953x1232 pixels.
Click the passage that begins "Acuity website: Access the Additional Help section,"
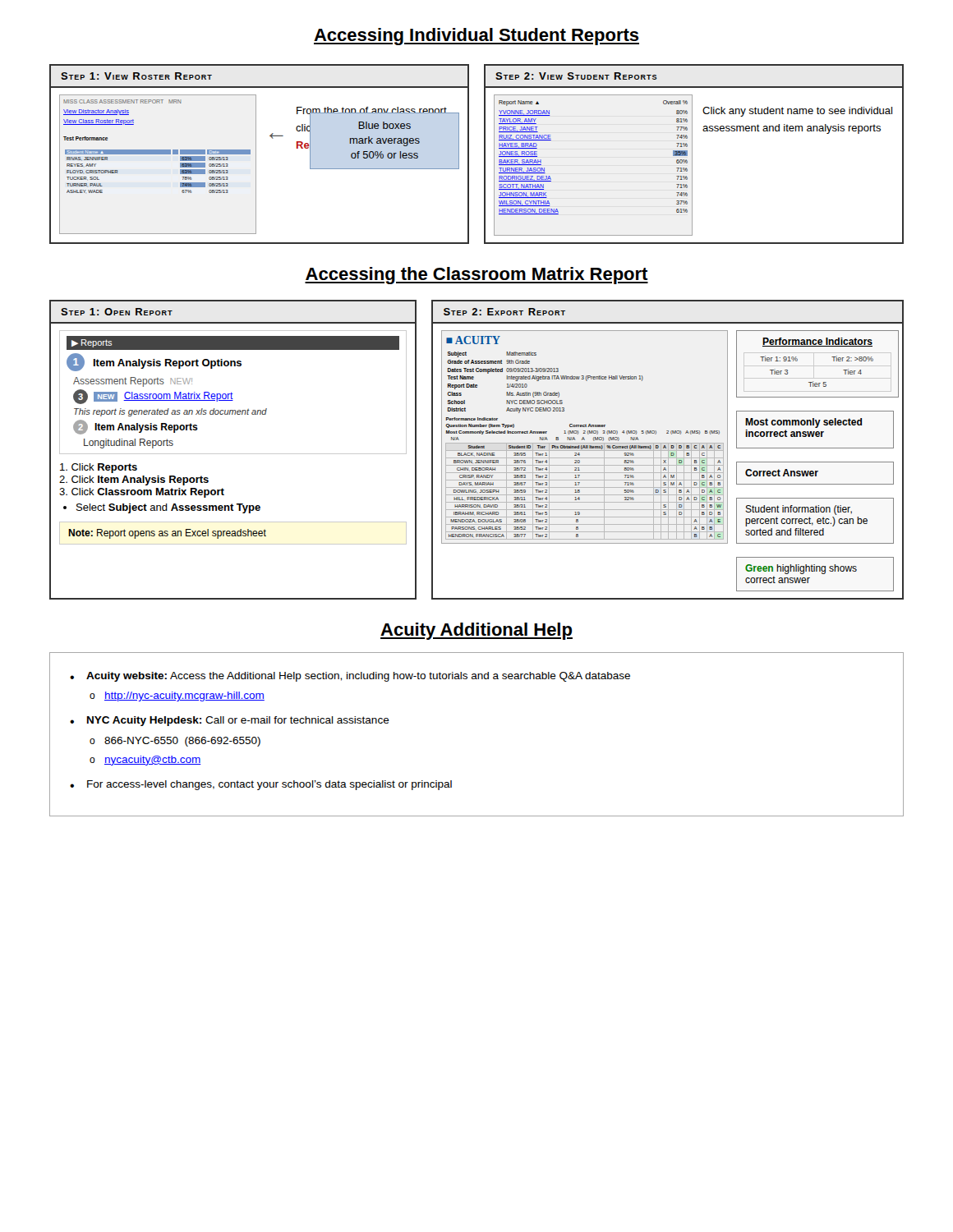pos(485,687)
